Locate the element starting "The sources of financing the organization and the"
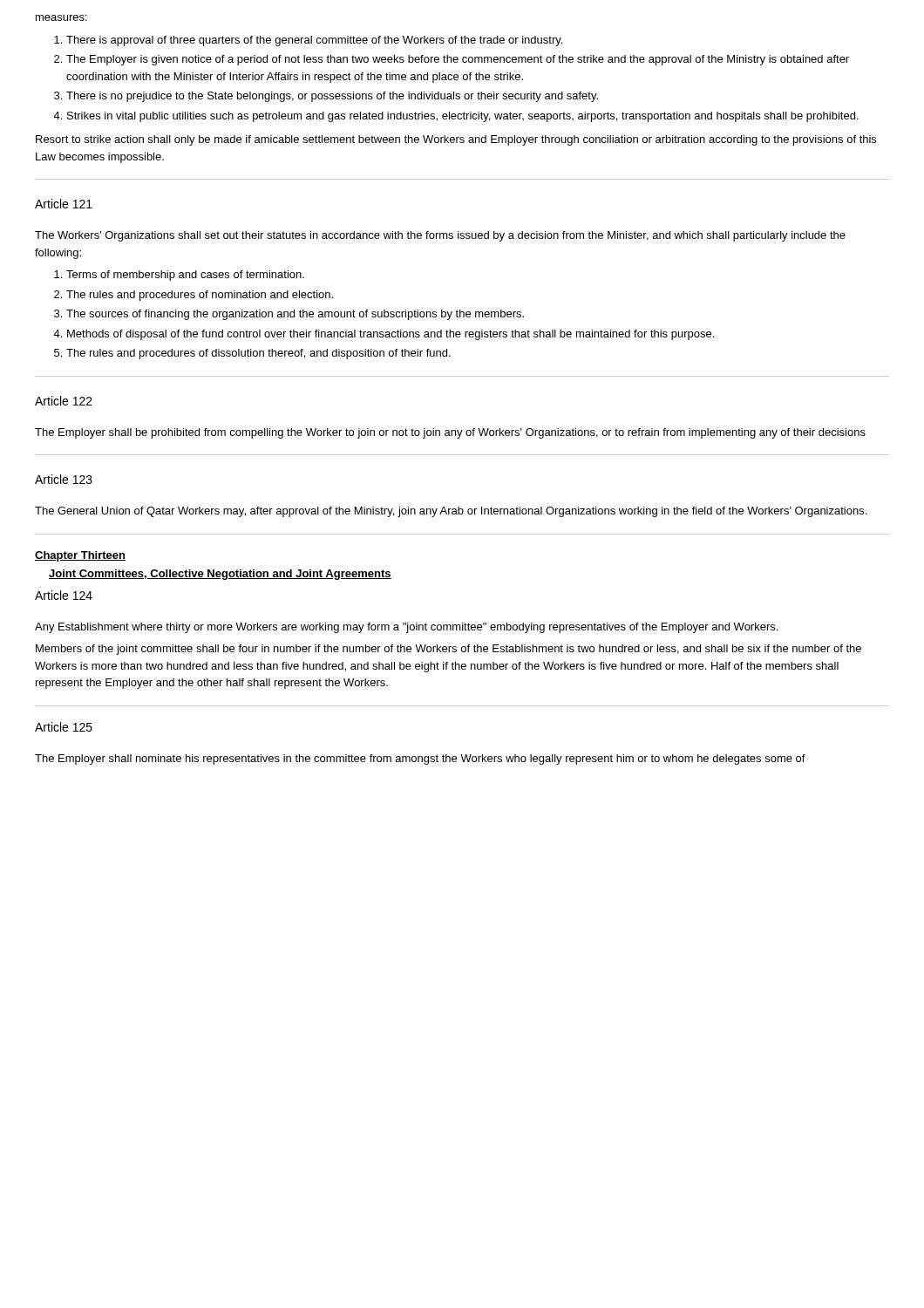 296,314
